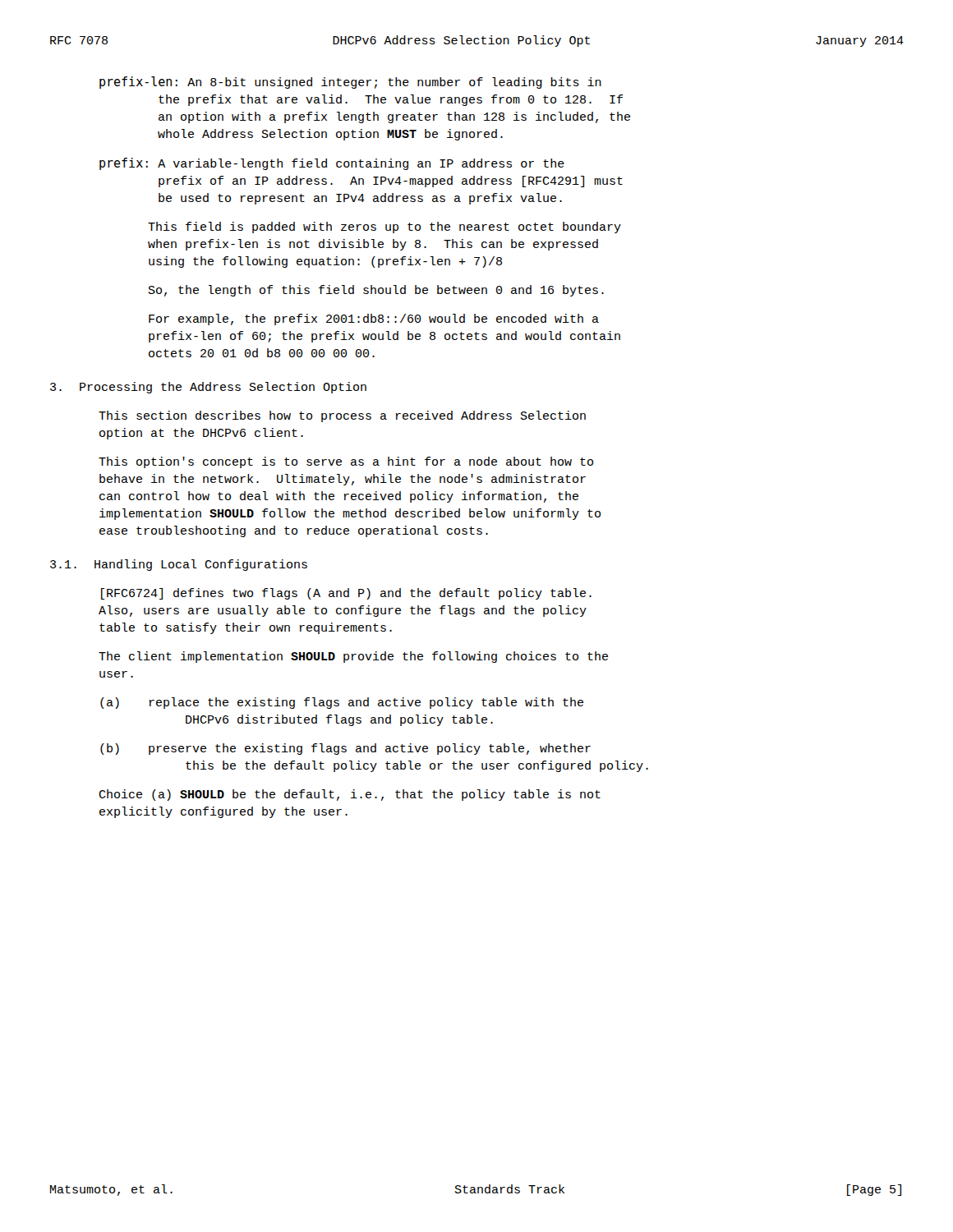Screen dimensions: 1232x953
Task: Where does it say "3.1. Handling Local Configurations"?
Action: 179,565
